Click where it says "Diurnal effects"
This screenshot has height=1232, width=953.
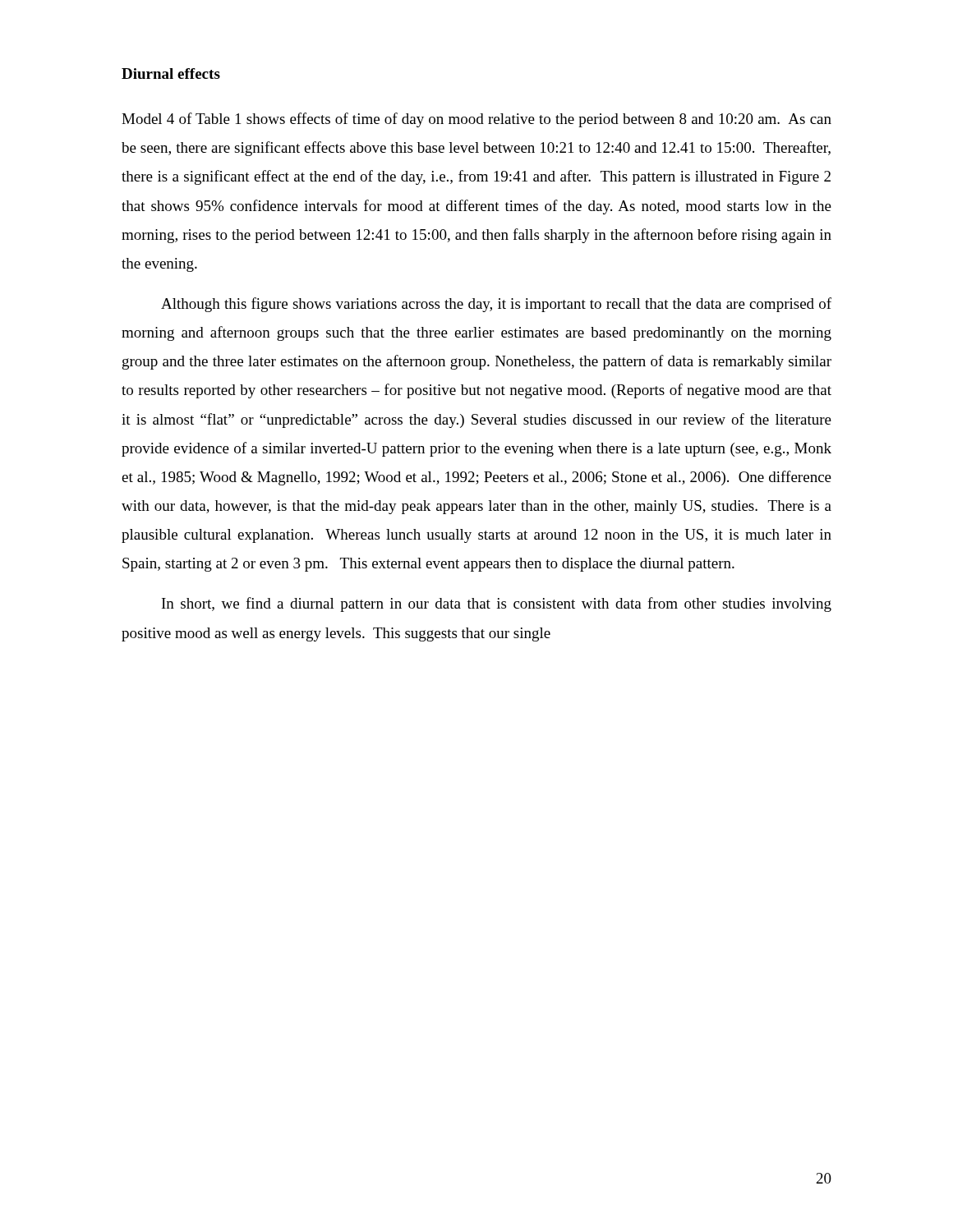(x=171, y=74)
